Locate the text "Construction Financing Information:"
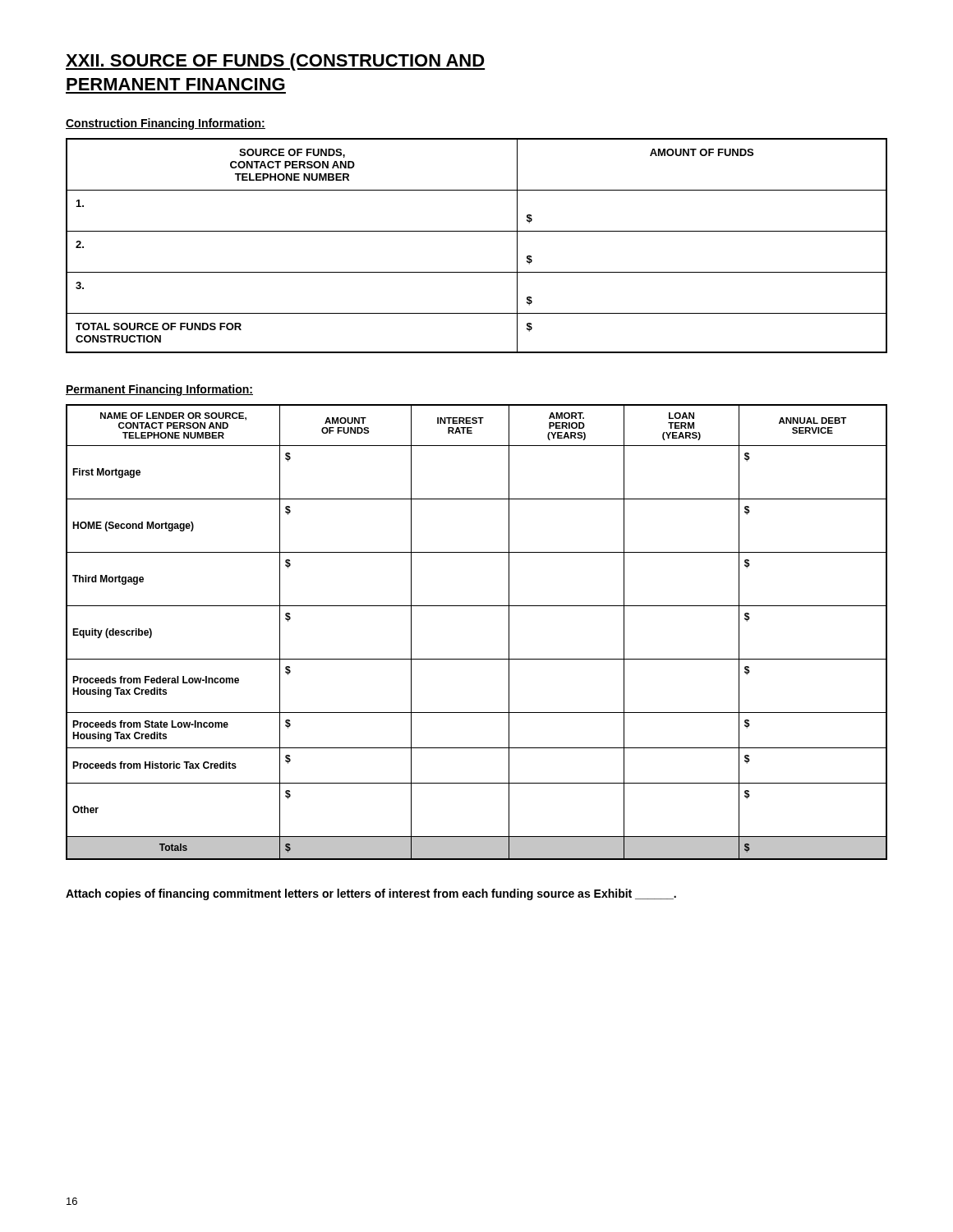Screen dimensions: 1232x953 pos(166,124)
